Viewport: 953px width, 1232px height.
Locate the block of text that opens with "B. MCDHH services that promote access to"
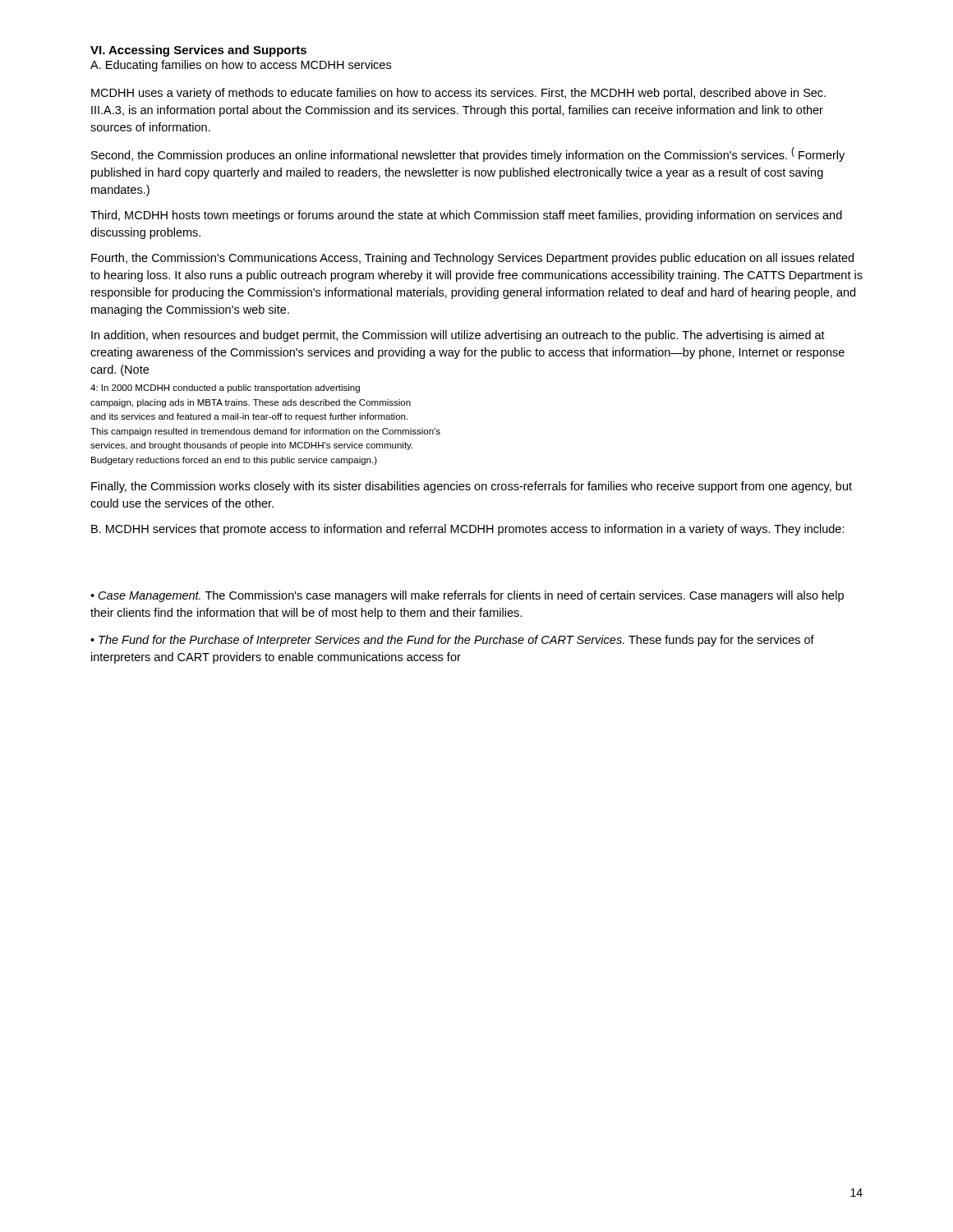[468, 529]
